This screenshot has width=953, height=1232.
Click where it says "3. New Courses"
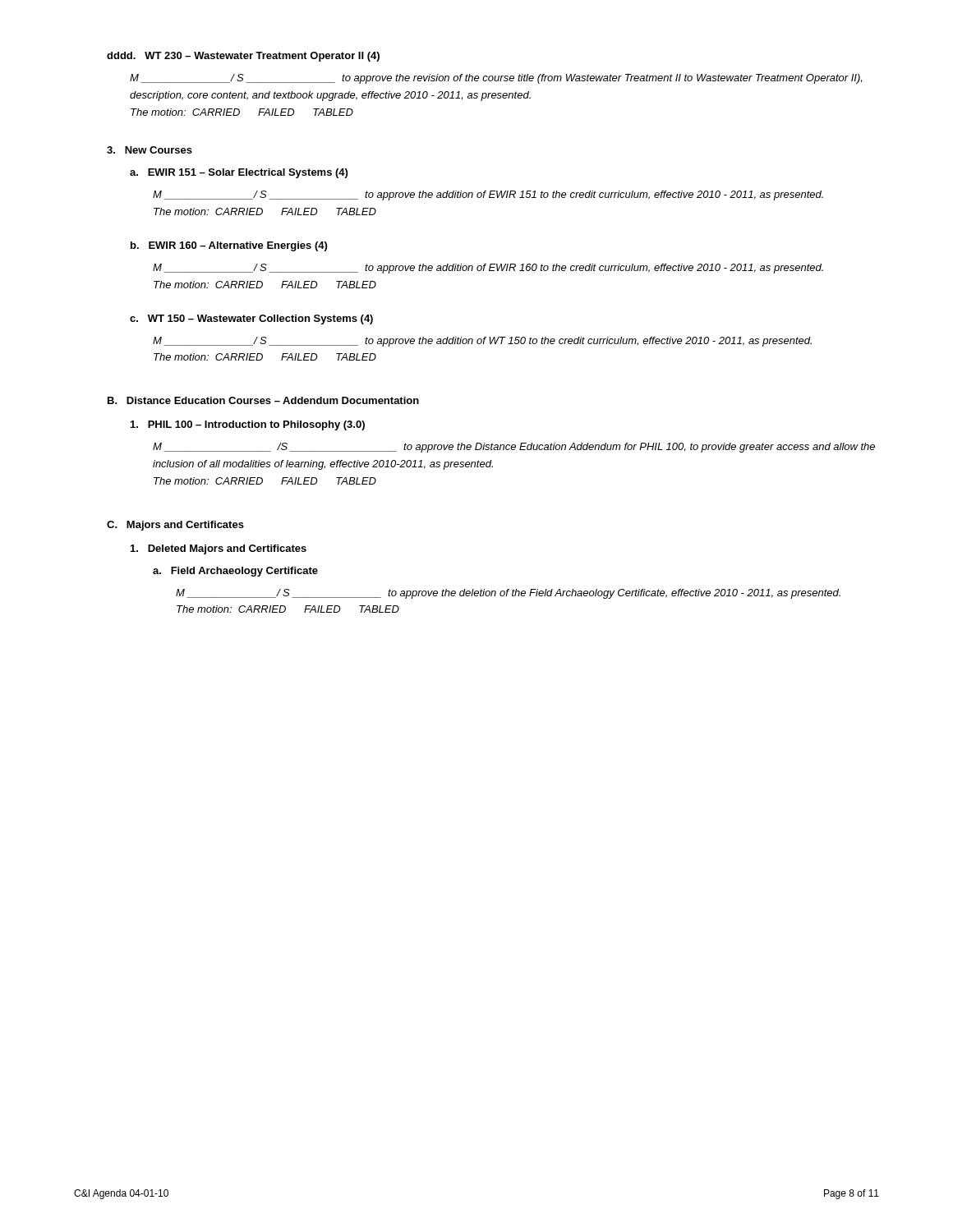coord(150,150)
